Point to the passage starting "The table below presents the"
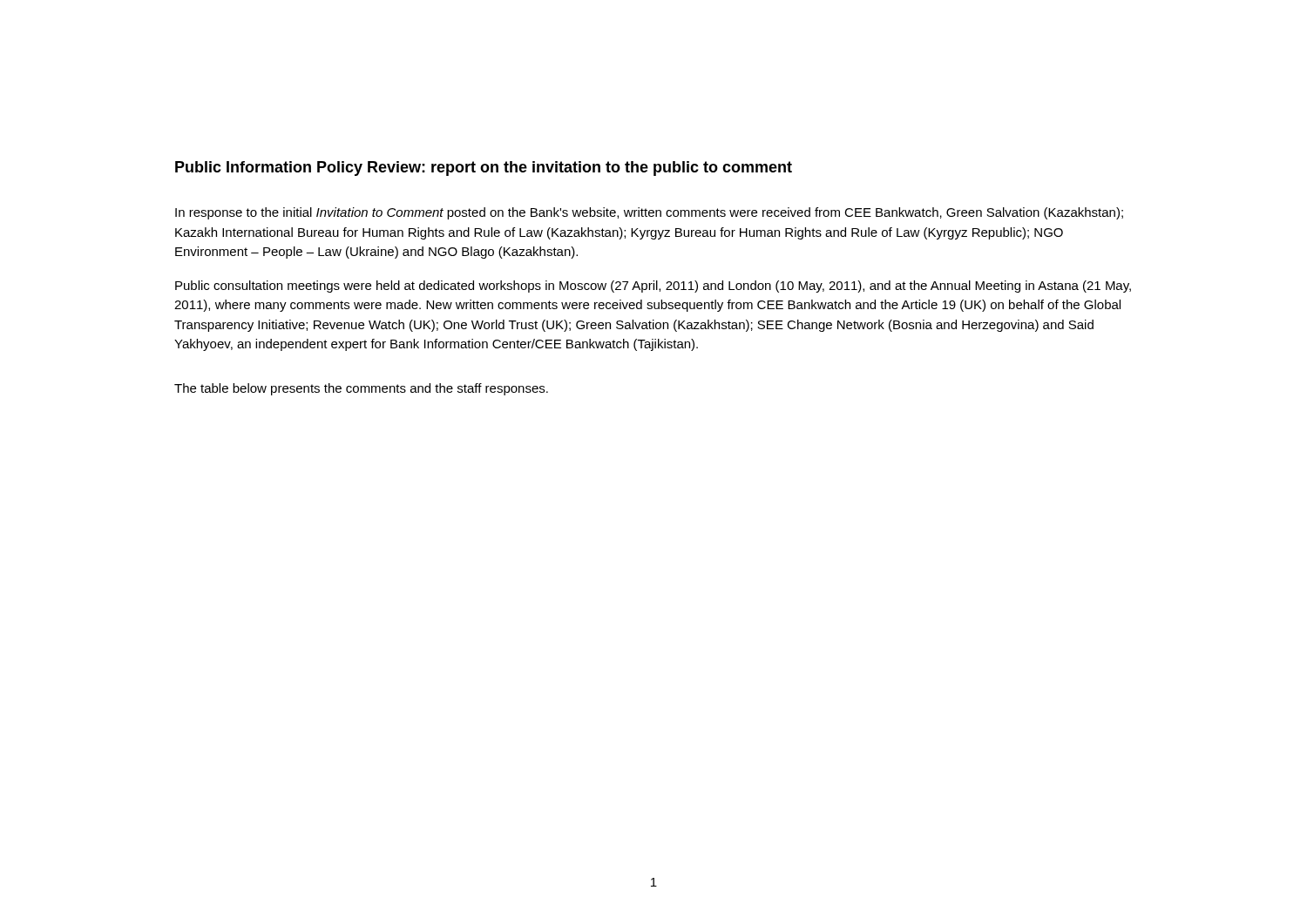The image size is (1307, 924). click(x=361, y=389)
